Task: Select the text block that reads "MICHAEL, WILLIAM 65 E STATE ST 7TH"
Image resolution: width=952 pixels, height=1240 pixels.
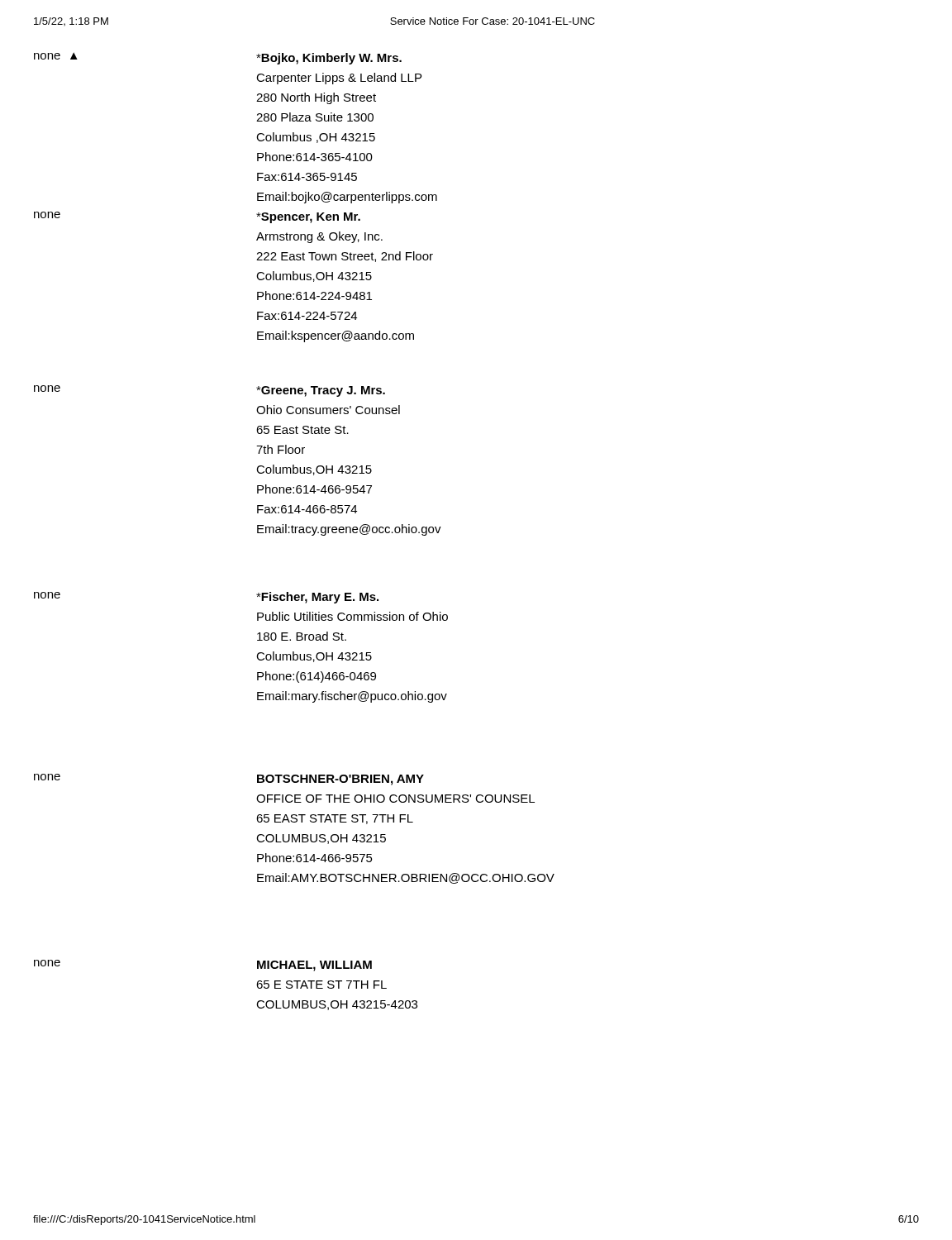Action: tap(337, 984)
